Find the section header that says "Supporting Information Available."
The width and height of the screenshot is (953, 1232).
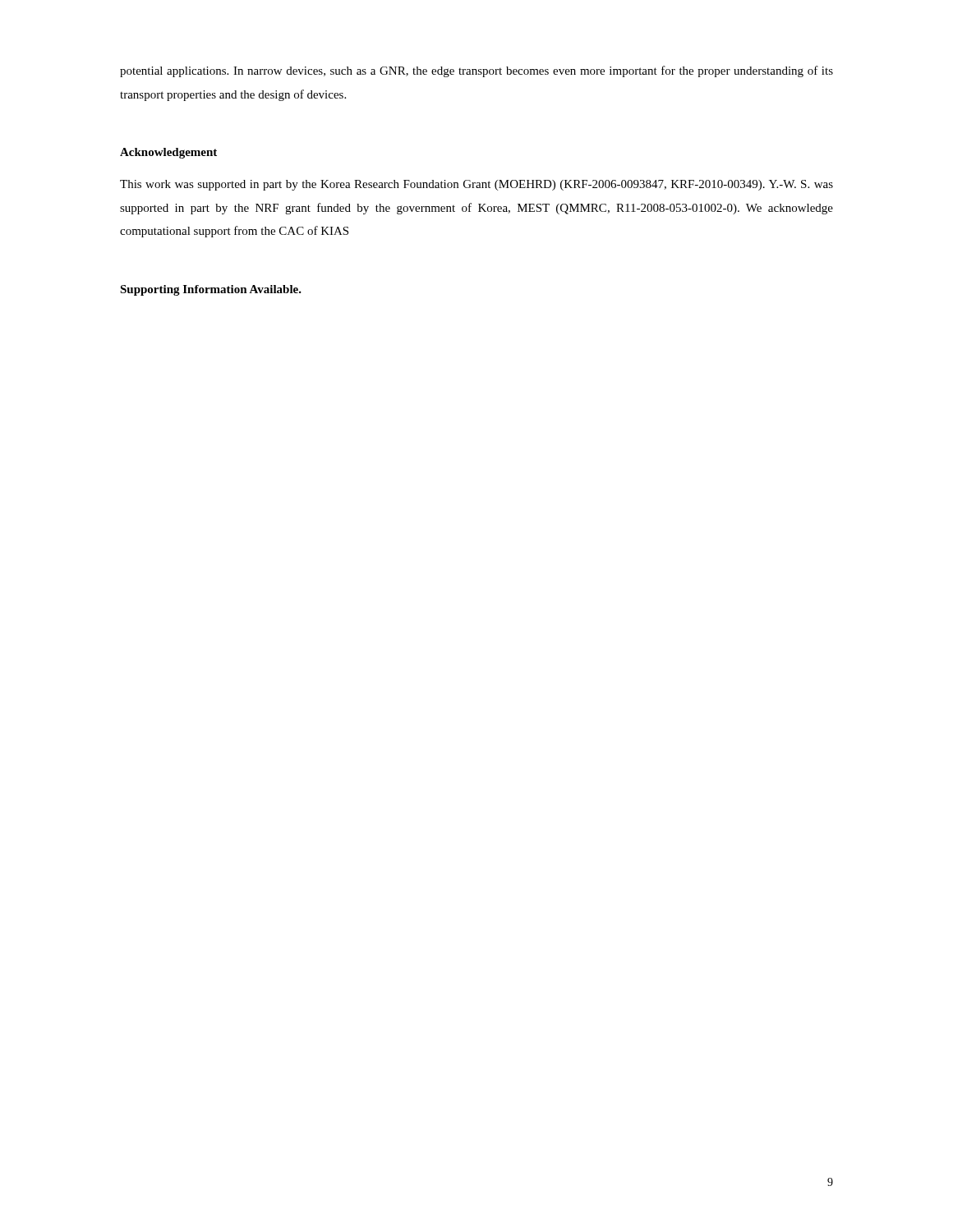pyautogui.click(x=211, y=289)
